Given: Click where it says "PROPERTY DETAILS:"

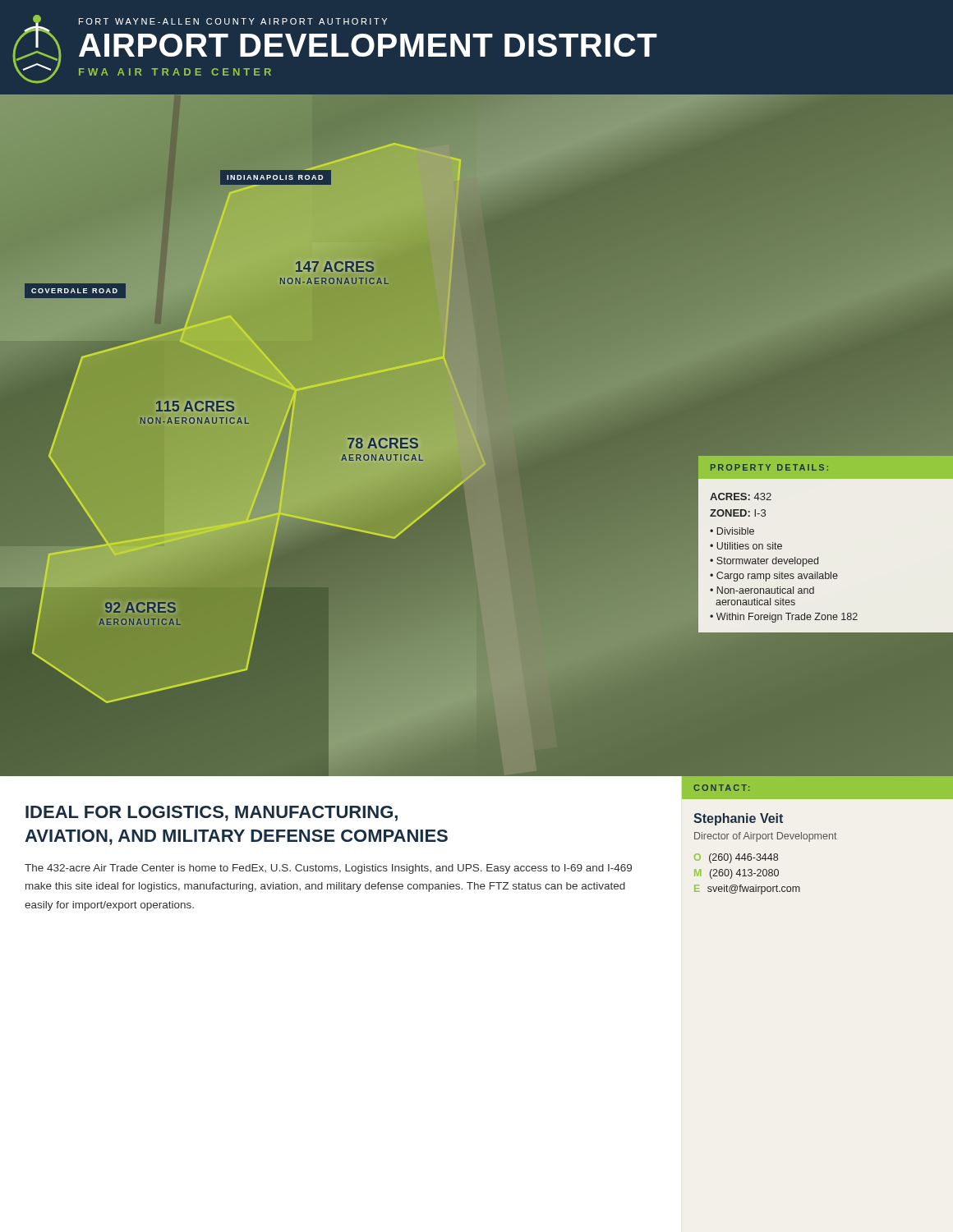Looking at the screenshot, I should [x=770, y=467].
